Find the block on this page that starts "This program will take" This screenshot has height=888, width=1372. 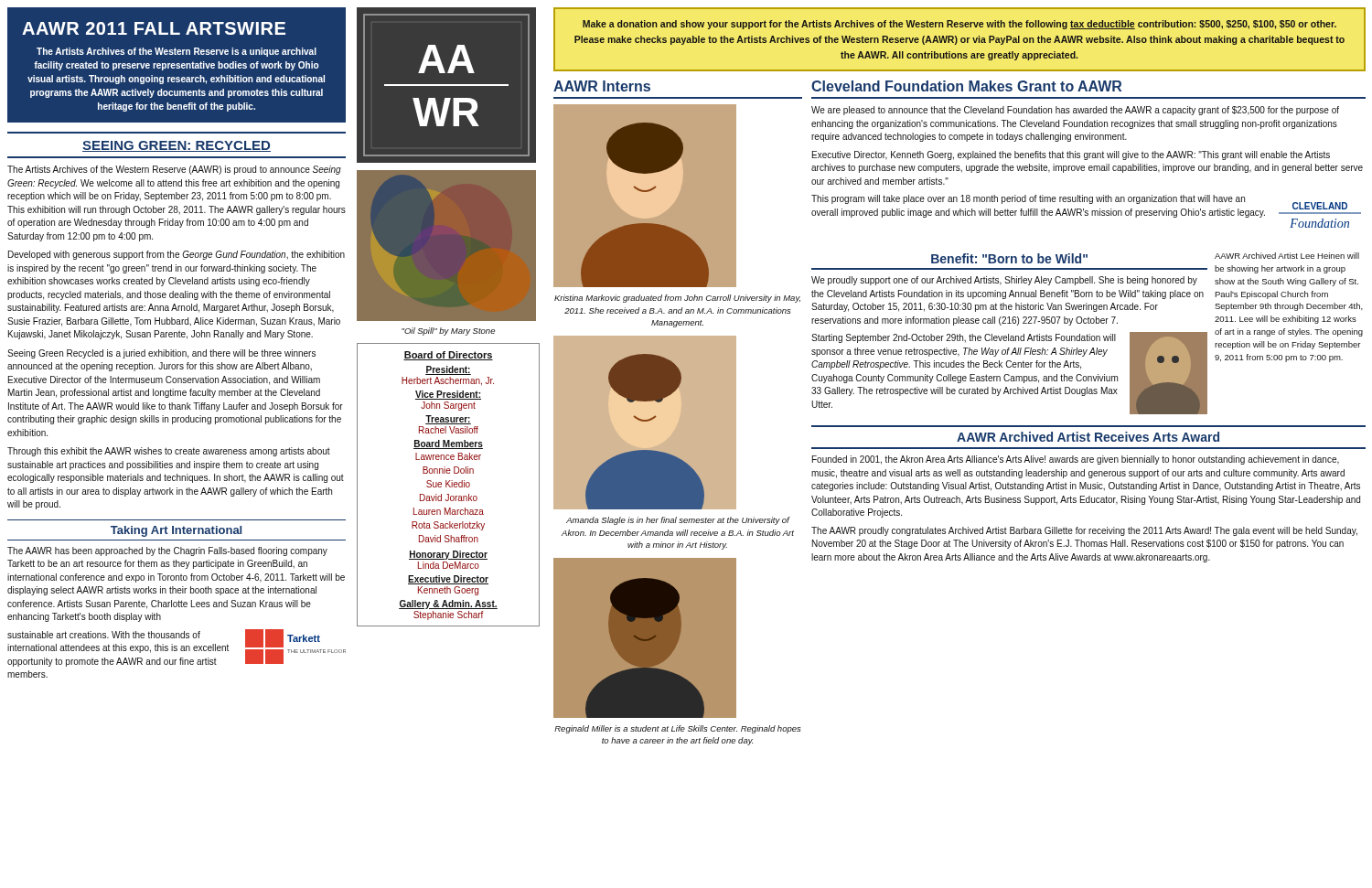pyautogui.click(x=1038, y=206)
